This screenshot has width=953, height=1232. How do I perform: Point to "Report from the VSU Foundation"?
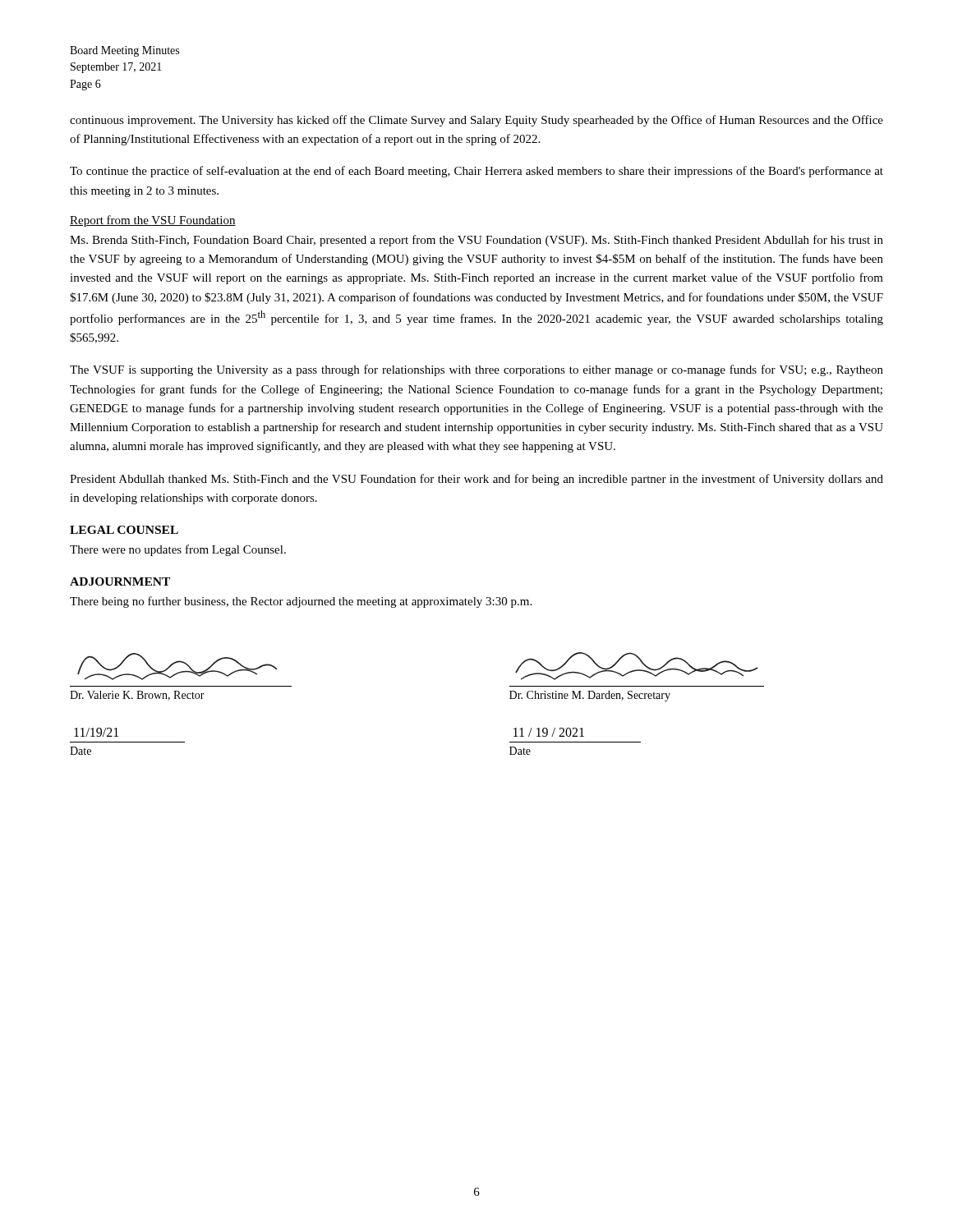(153, 220)
